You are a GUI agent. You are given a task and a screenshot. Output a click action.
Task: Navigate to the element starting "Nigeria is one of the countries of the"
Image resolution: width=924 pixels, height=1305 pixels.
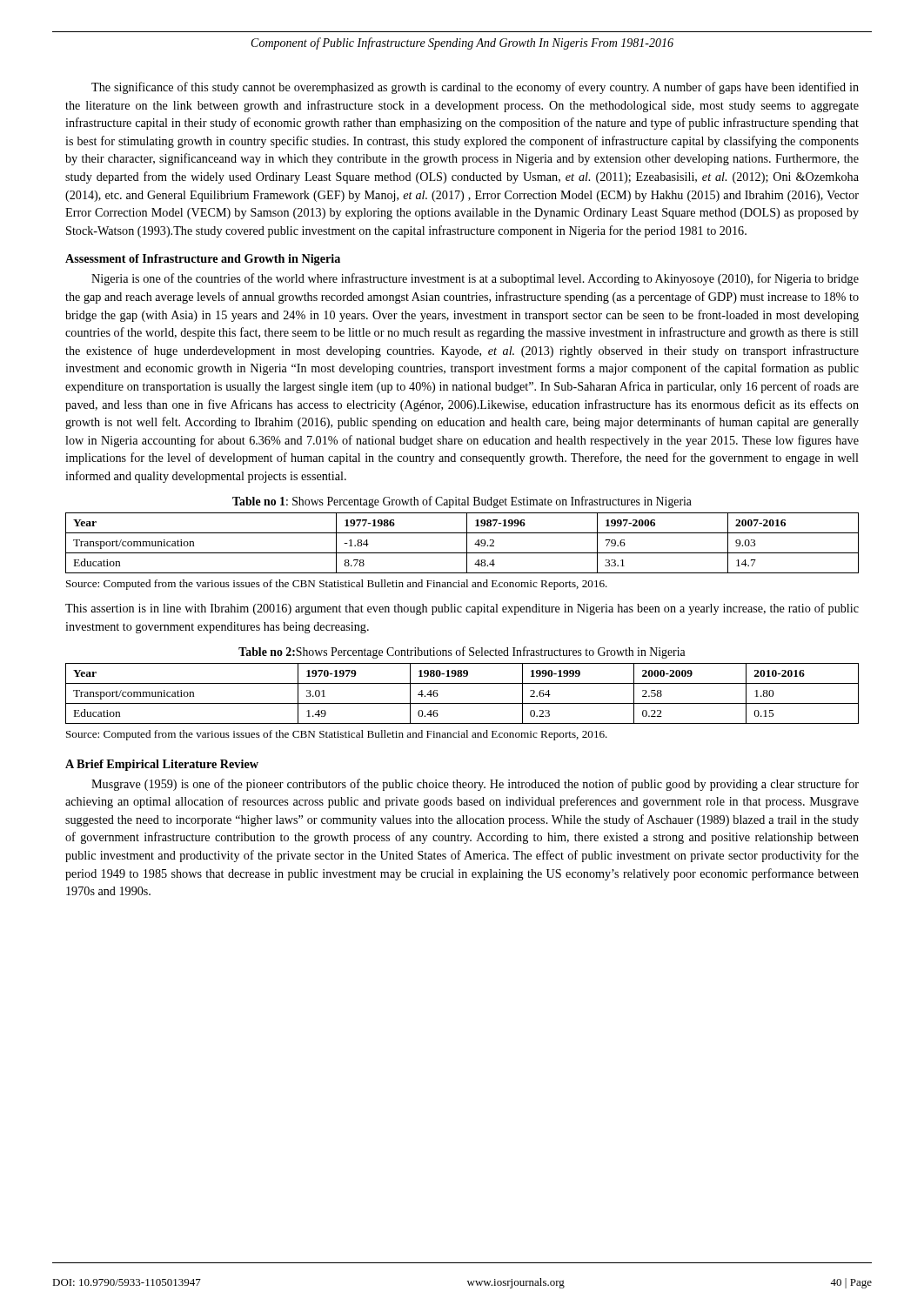462,377
